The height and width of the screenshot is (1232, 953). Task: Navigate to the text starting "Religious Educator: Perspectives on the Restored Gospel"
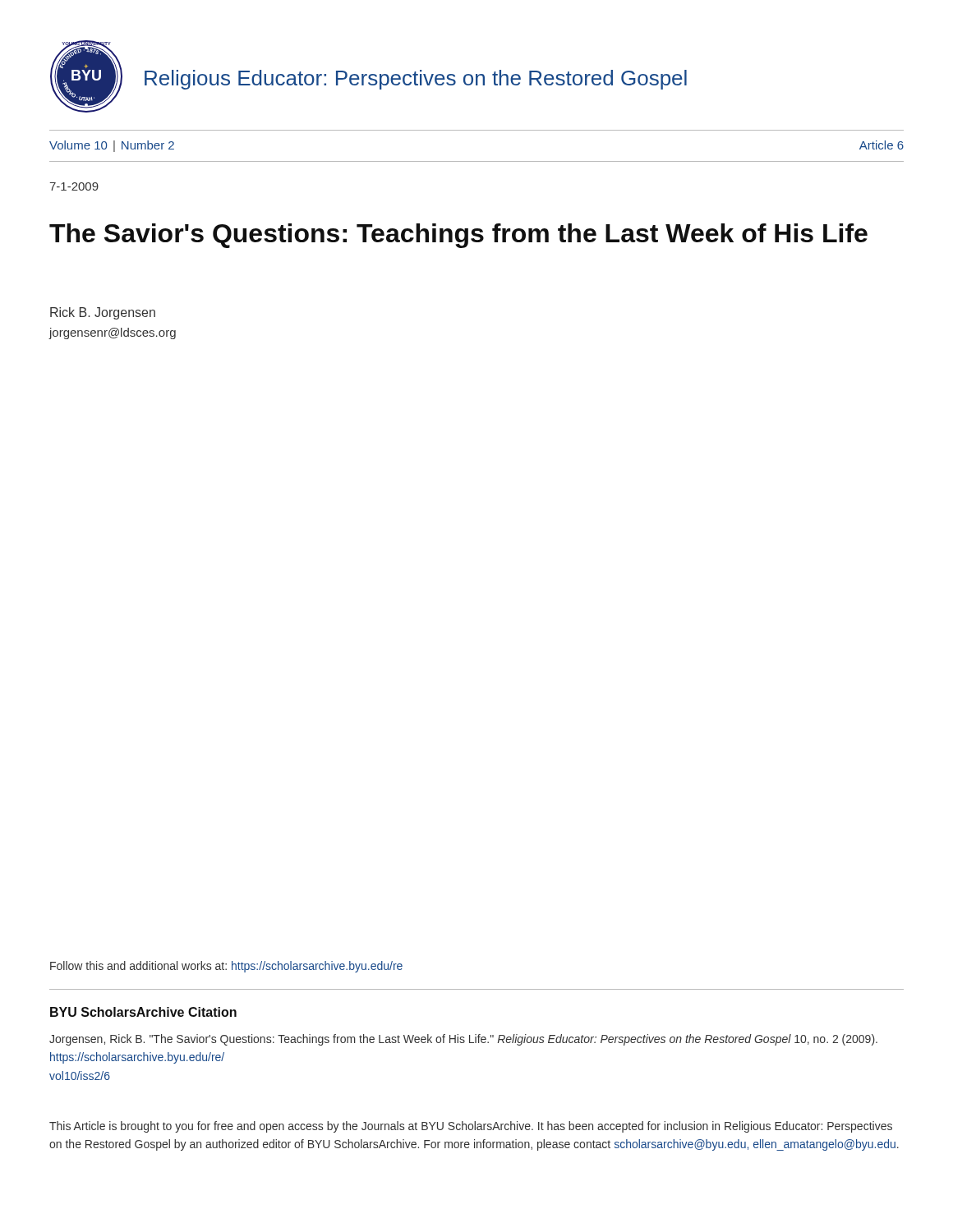click(x=415, y=78)
